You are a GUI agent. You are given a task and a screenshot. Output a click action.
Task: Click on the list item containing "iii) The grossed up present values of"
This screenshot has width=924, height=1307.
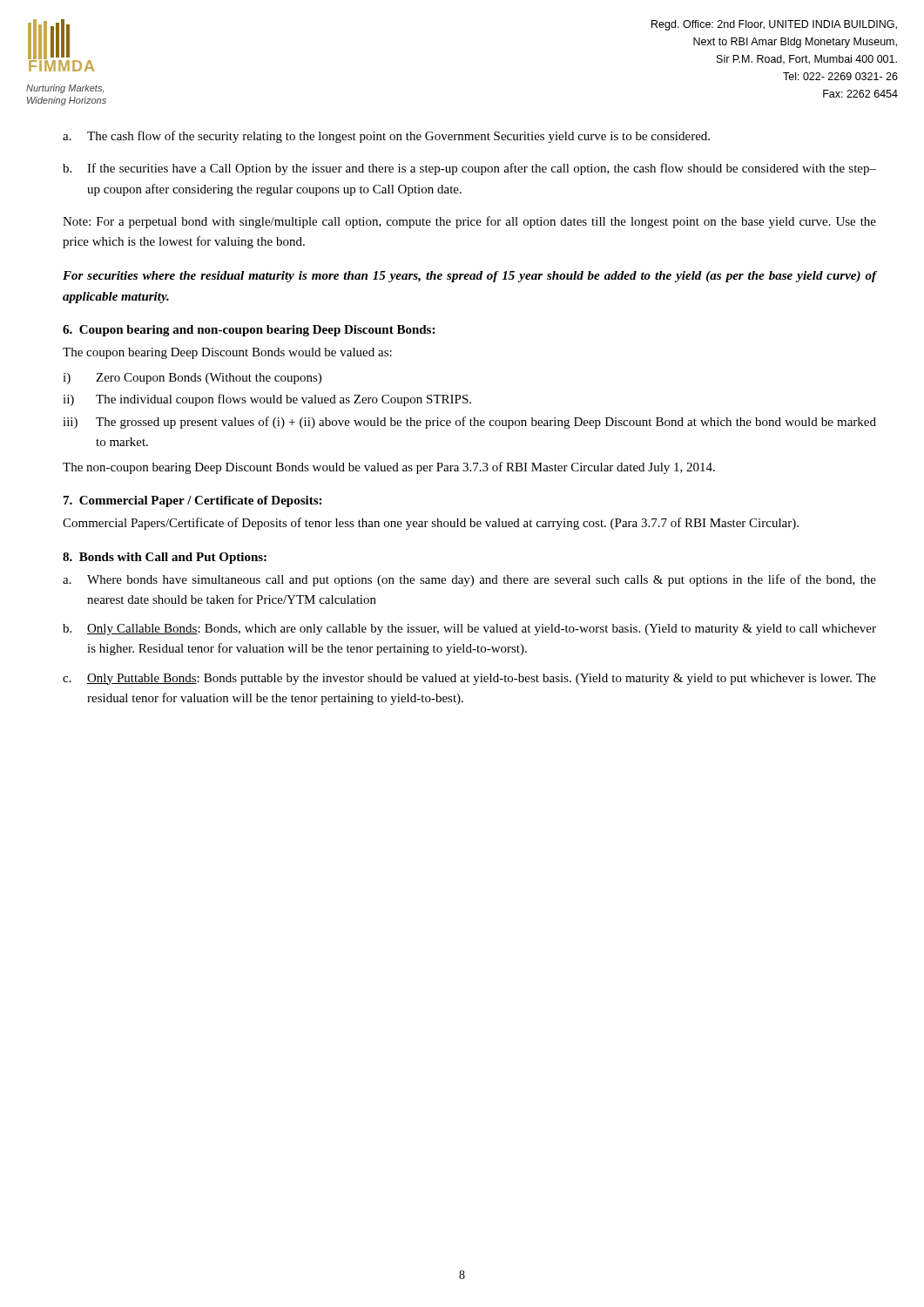click(469, 432)
